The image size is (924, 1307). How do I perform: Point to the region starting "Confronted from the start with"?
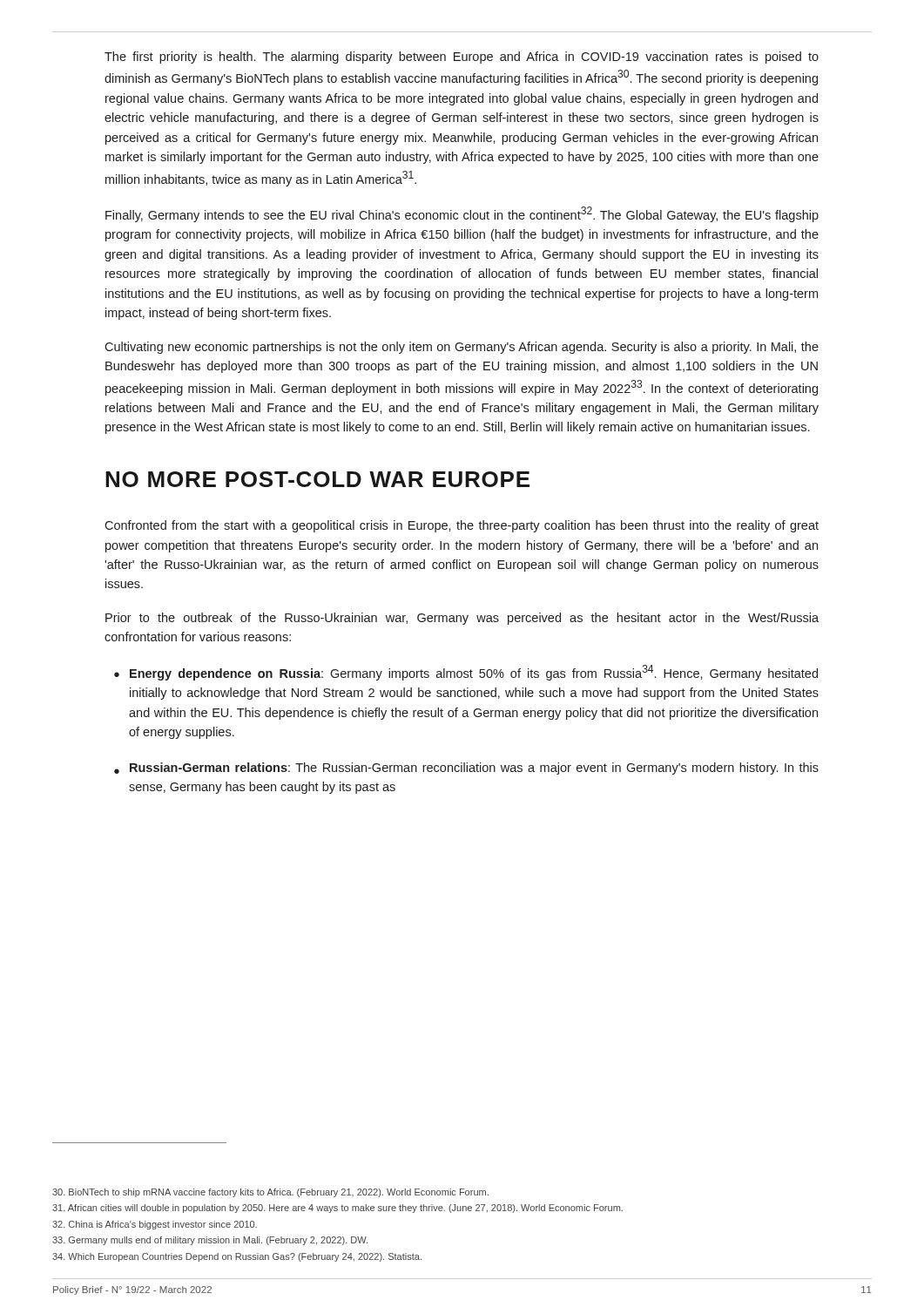click(462, 555)
